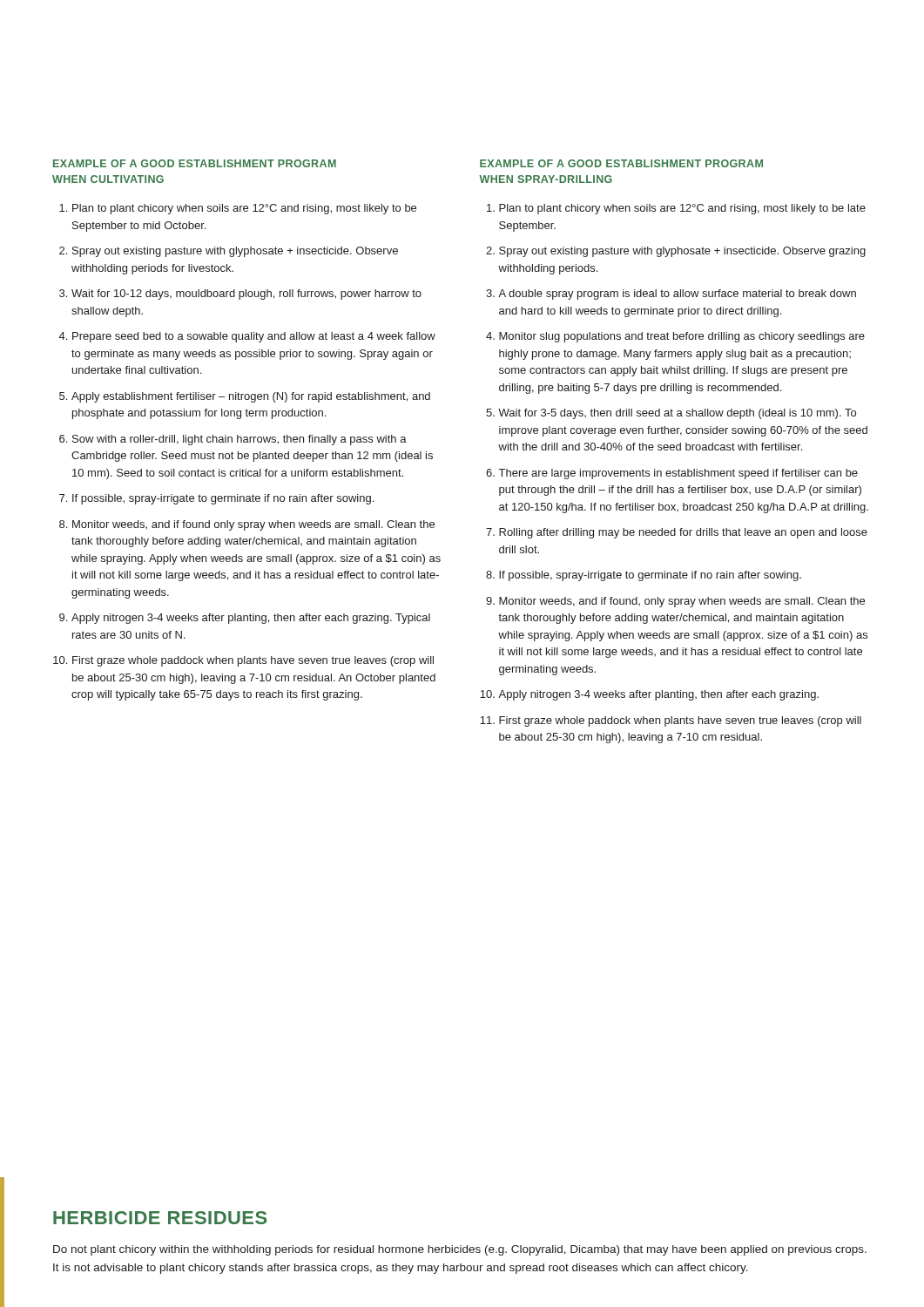Locate the block of text that opens with "There are large improvements in establishment"
Screen dimensions: 1307x924
coord(684,489)
